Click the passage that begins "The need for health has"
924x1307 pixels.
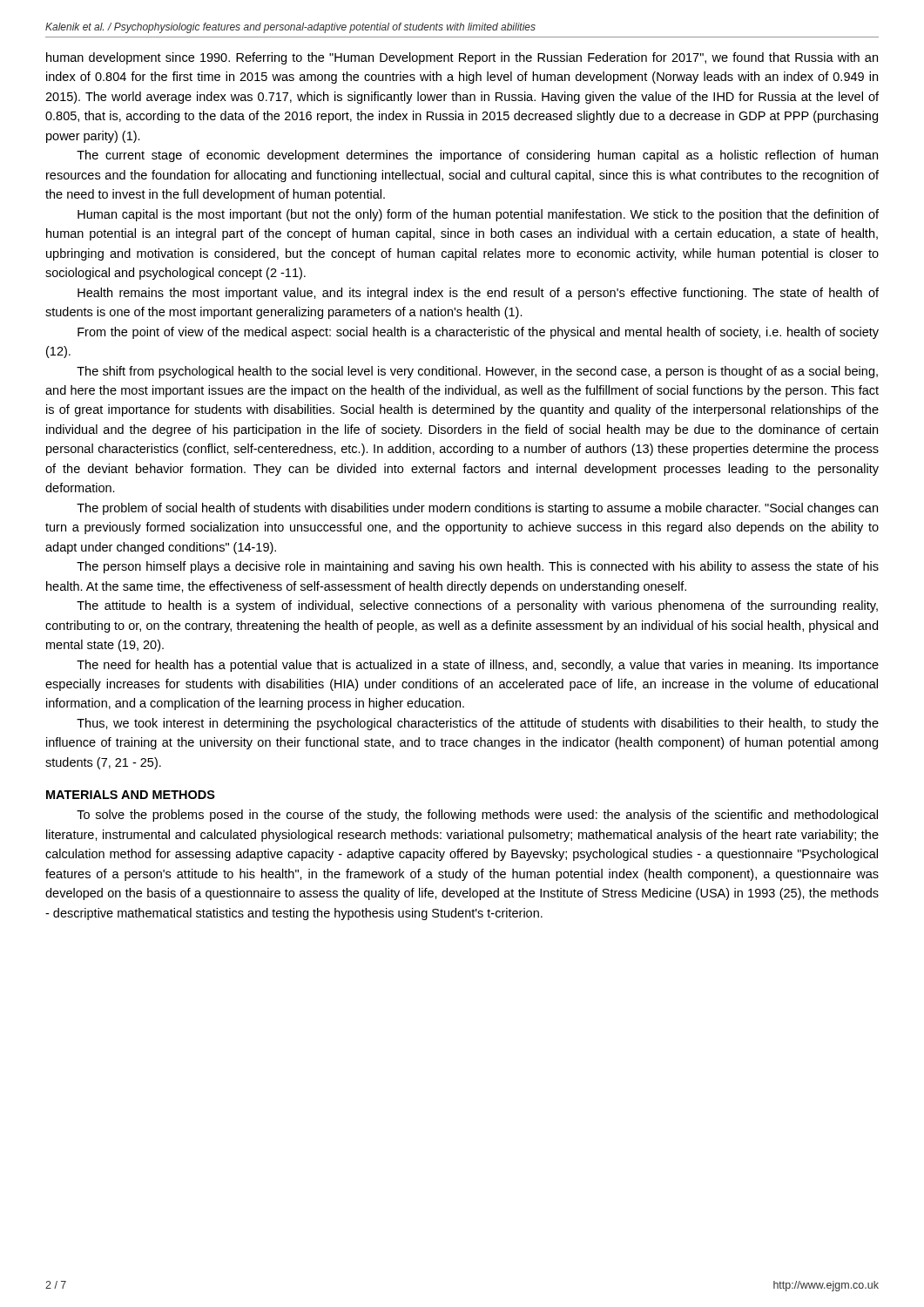pyautogui.click(x=462, y=684)
